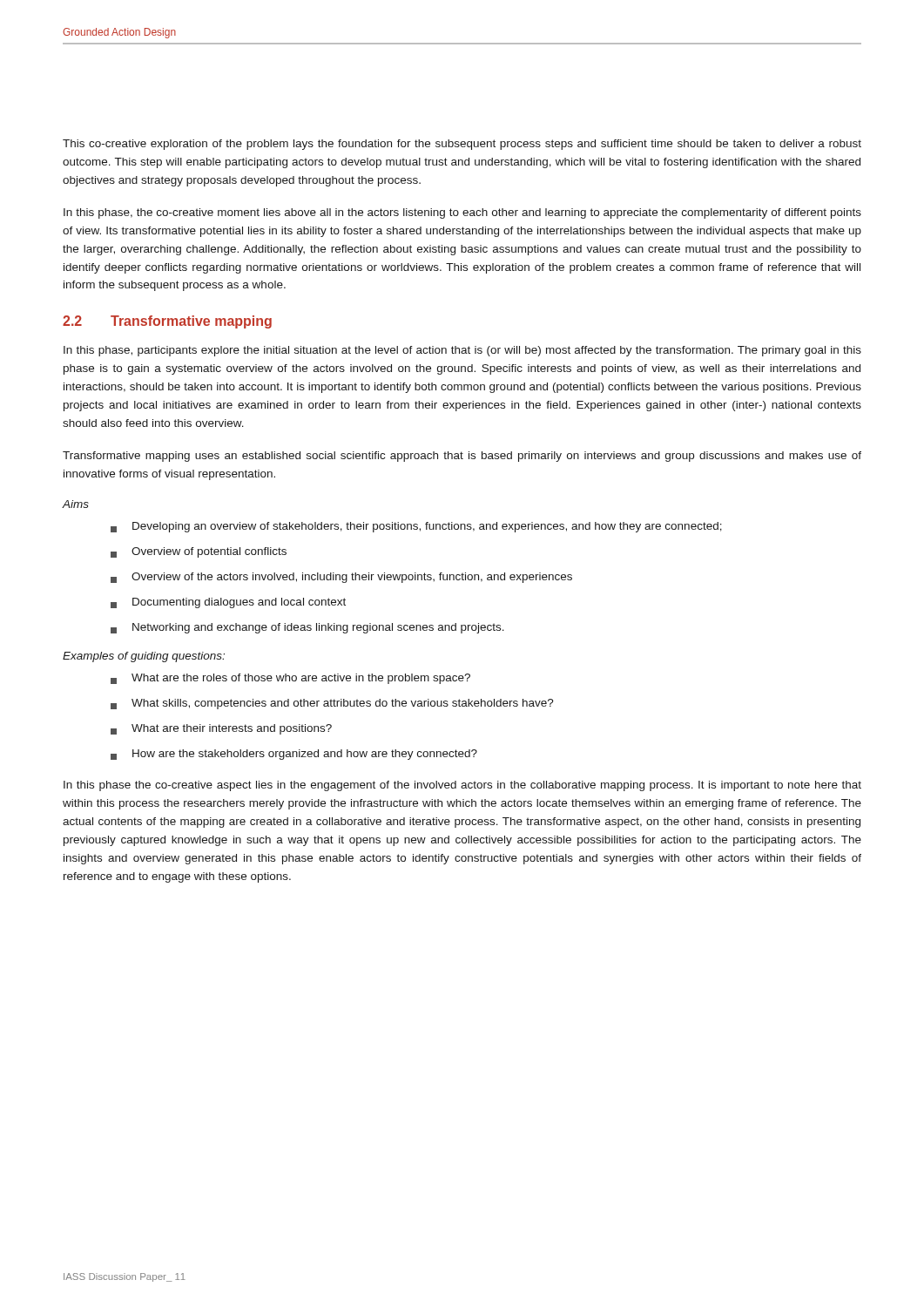Locate the block of text that opens with "Transformative mapping uses"

(462, 464)
